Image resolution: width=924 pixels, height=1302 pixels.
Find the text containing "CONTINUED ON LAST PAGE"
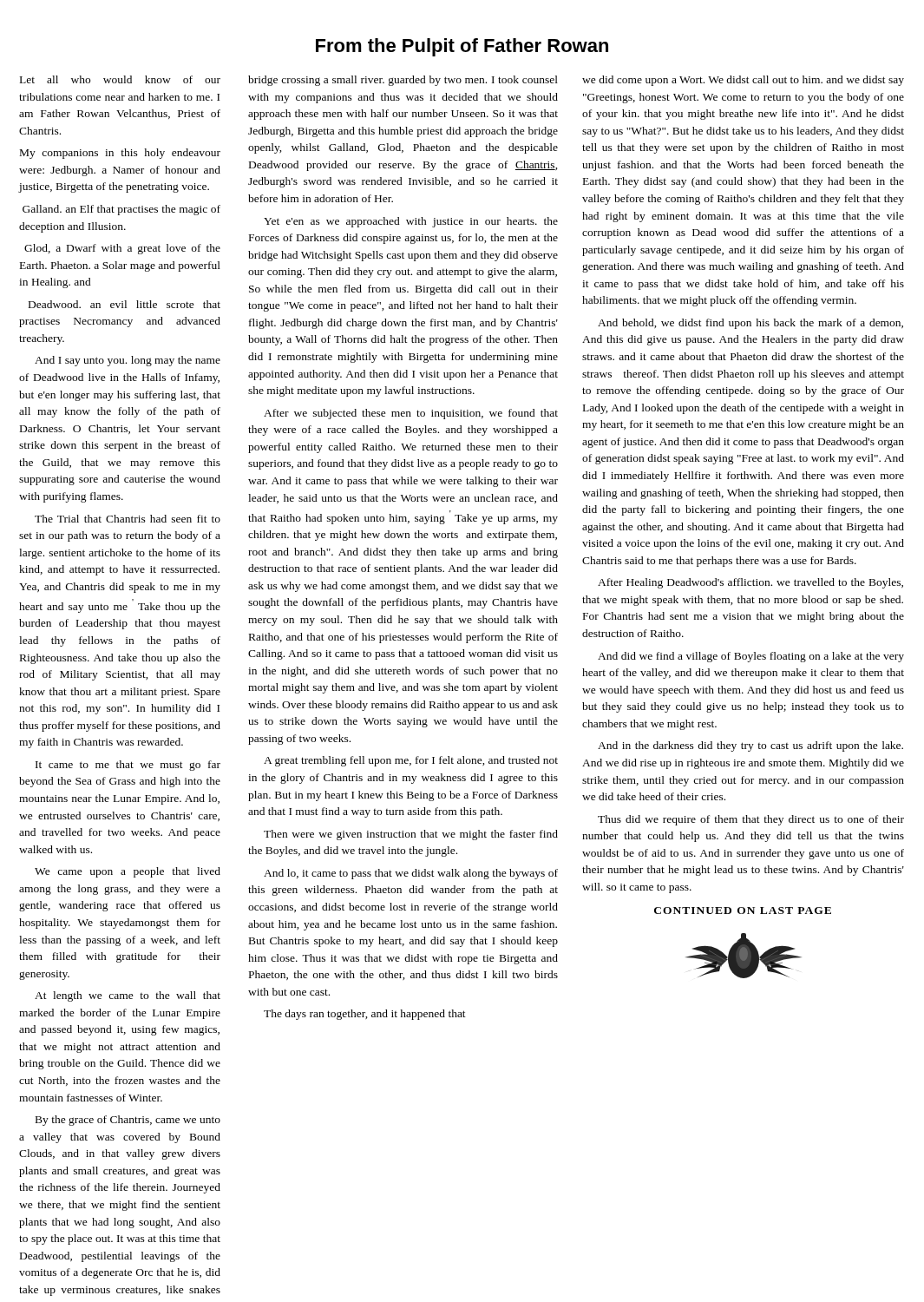point(743,910)
